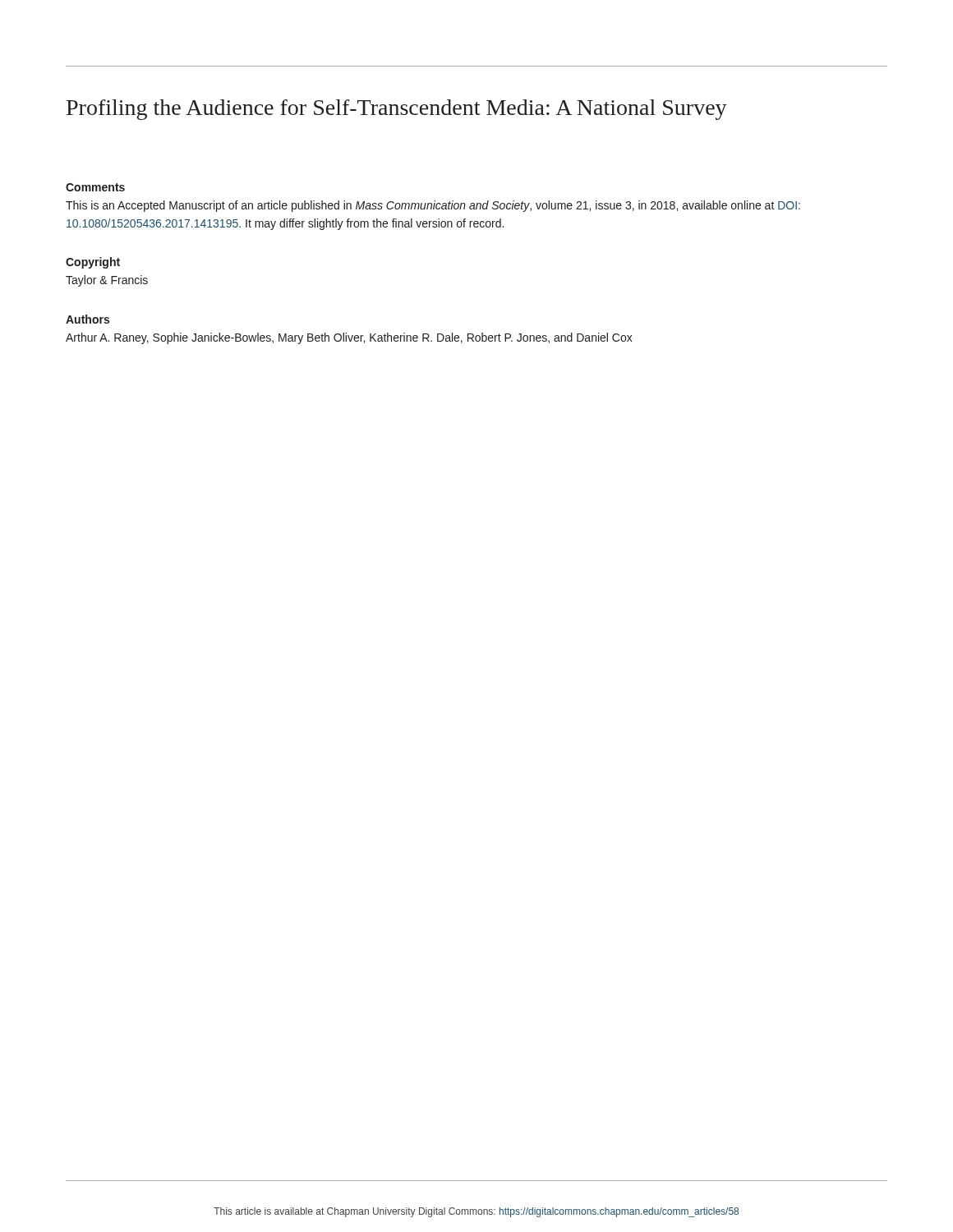Locate the text block containing "This is an"
953x1232 pixels.
point(433,214)
